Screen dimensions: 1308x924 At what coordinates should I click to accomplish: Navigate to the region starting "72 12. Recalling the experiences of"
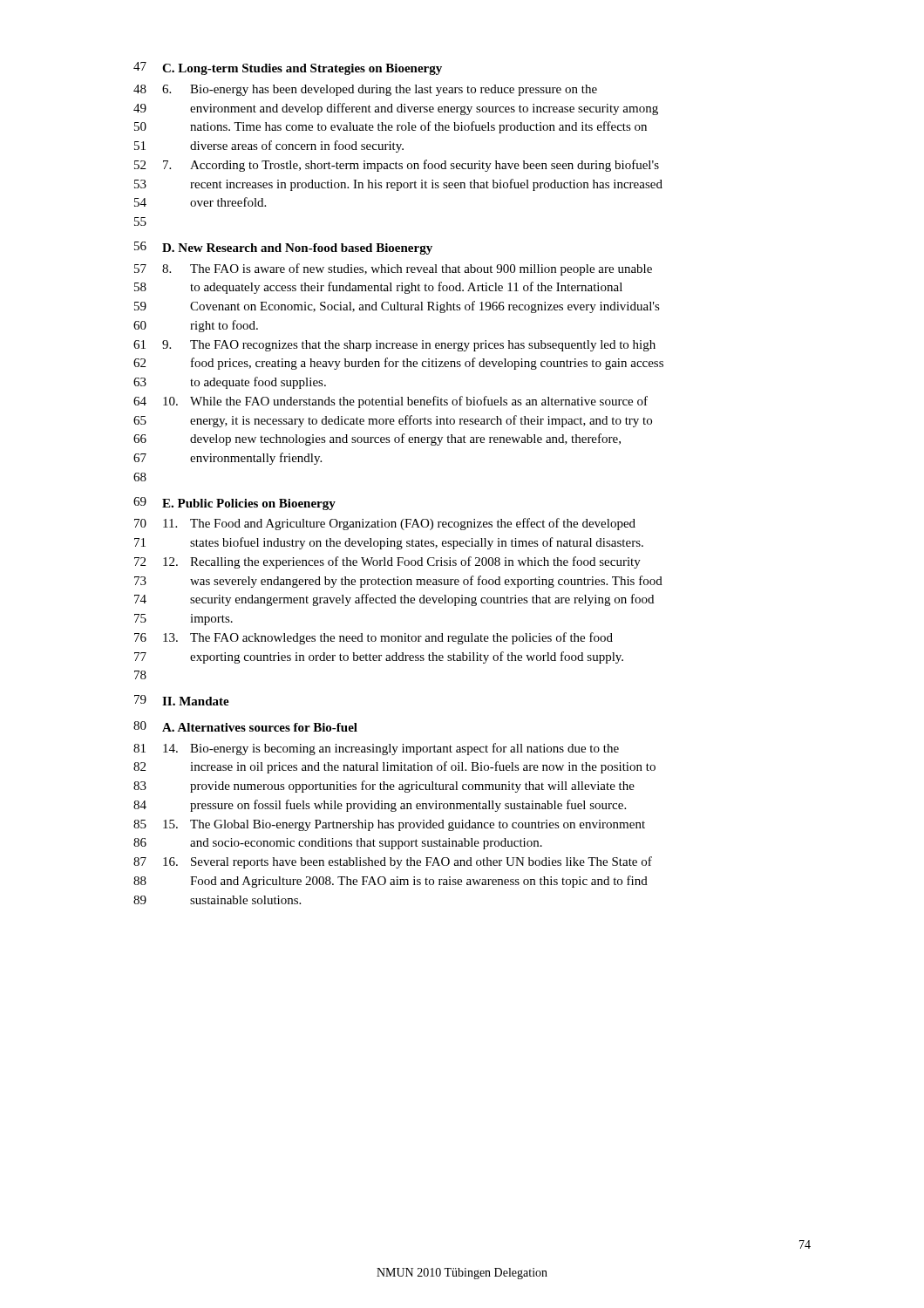462,591
